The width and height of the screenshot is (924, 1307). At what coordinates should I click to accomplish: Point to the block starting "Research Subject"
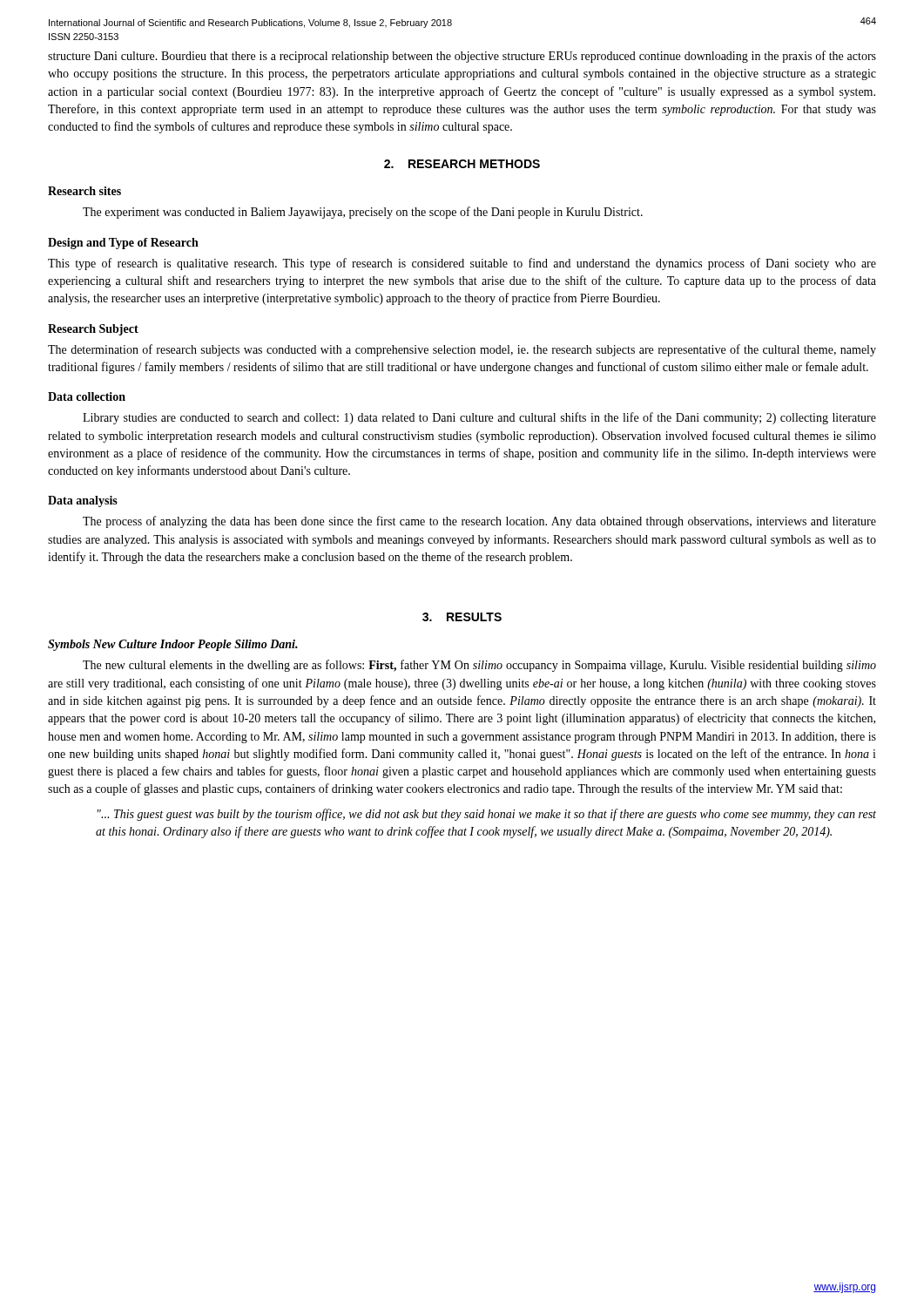pos(93,329)
